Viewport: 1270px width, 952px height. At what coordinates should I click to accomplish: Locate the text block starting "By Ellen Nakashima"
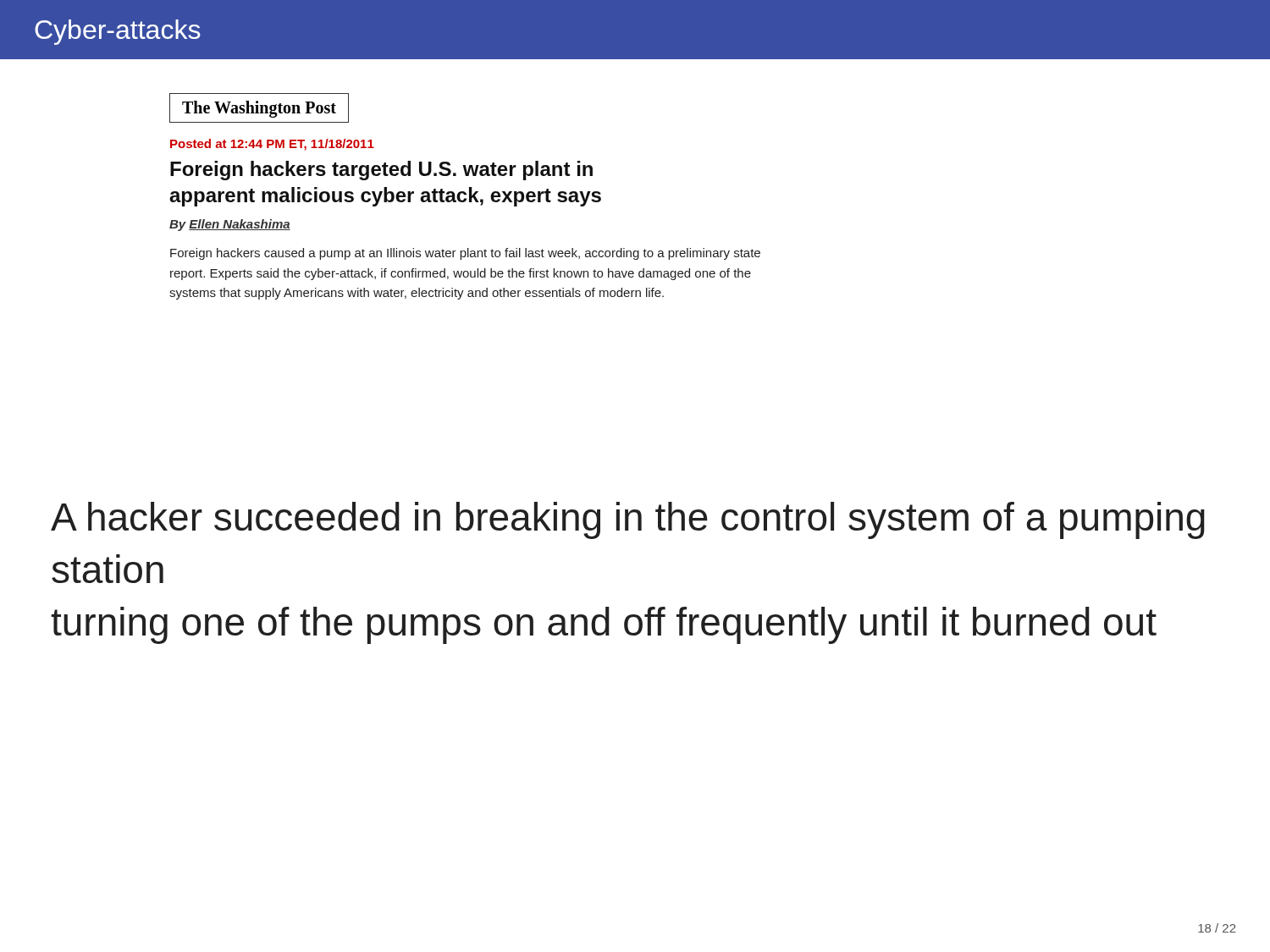(x=230, y=224)
